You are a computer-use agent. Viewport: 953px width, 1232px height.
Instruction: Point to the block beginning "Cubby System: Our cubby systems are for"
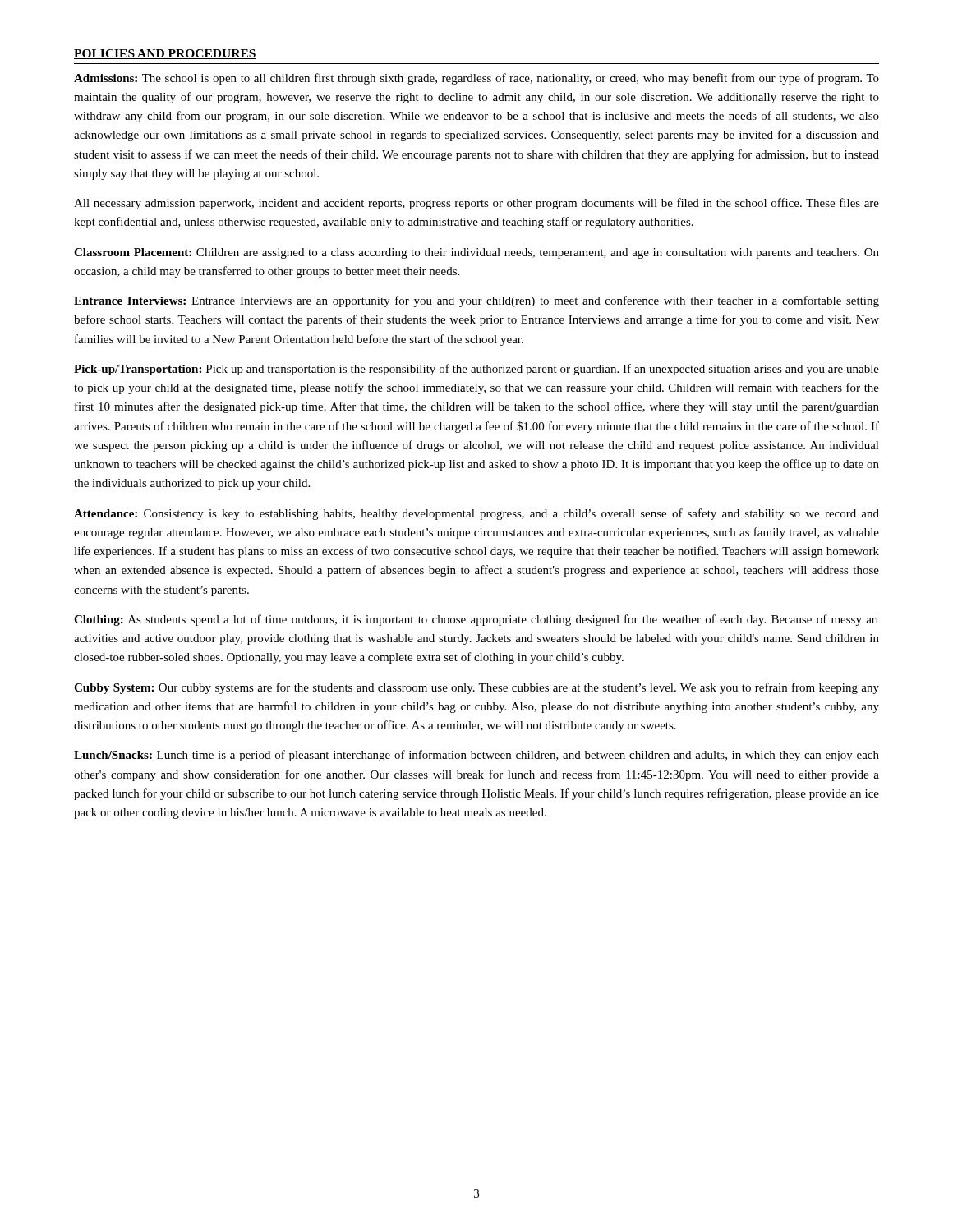click(476, 706)
